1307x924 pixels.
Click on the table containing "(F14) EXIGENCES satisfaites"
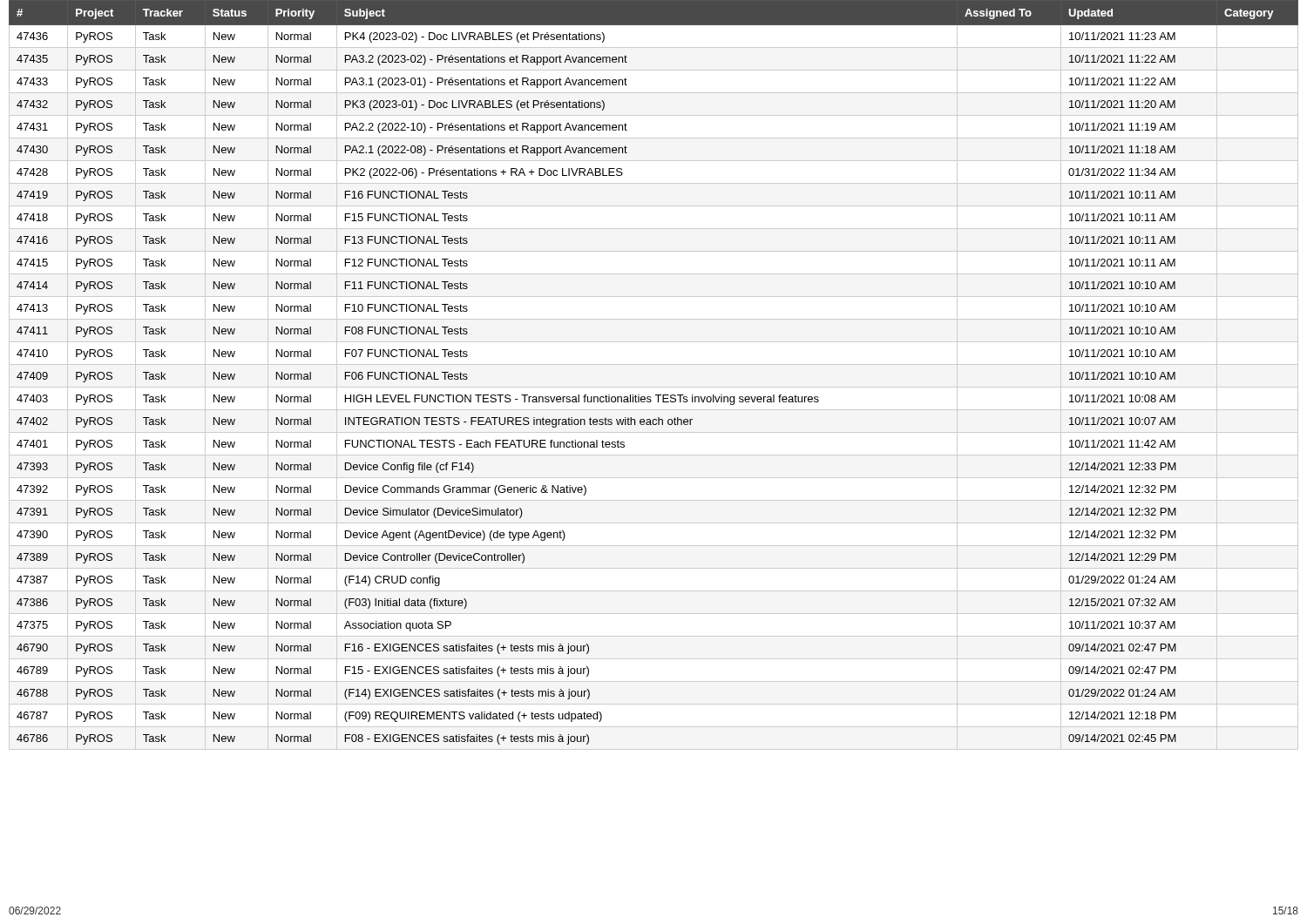tap(654, 375)
